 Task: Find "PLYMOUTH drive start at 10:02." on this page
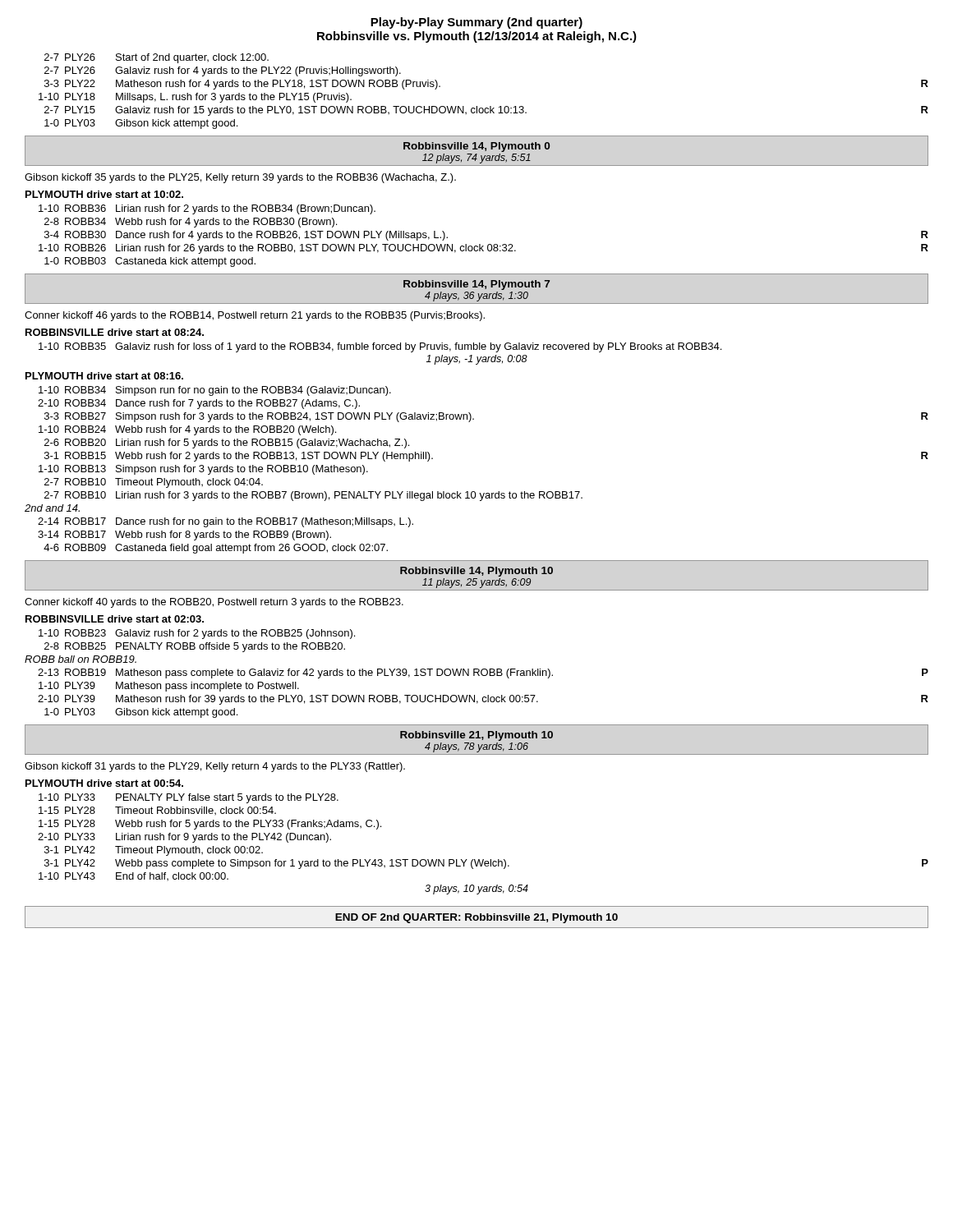tap(104, 194)
